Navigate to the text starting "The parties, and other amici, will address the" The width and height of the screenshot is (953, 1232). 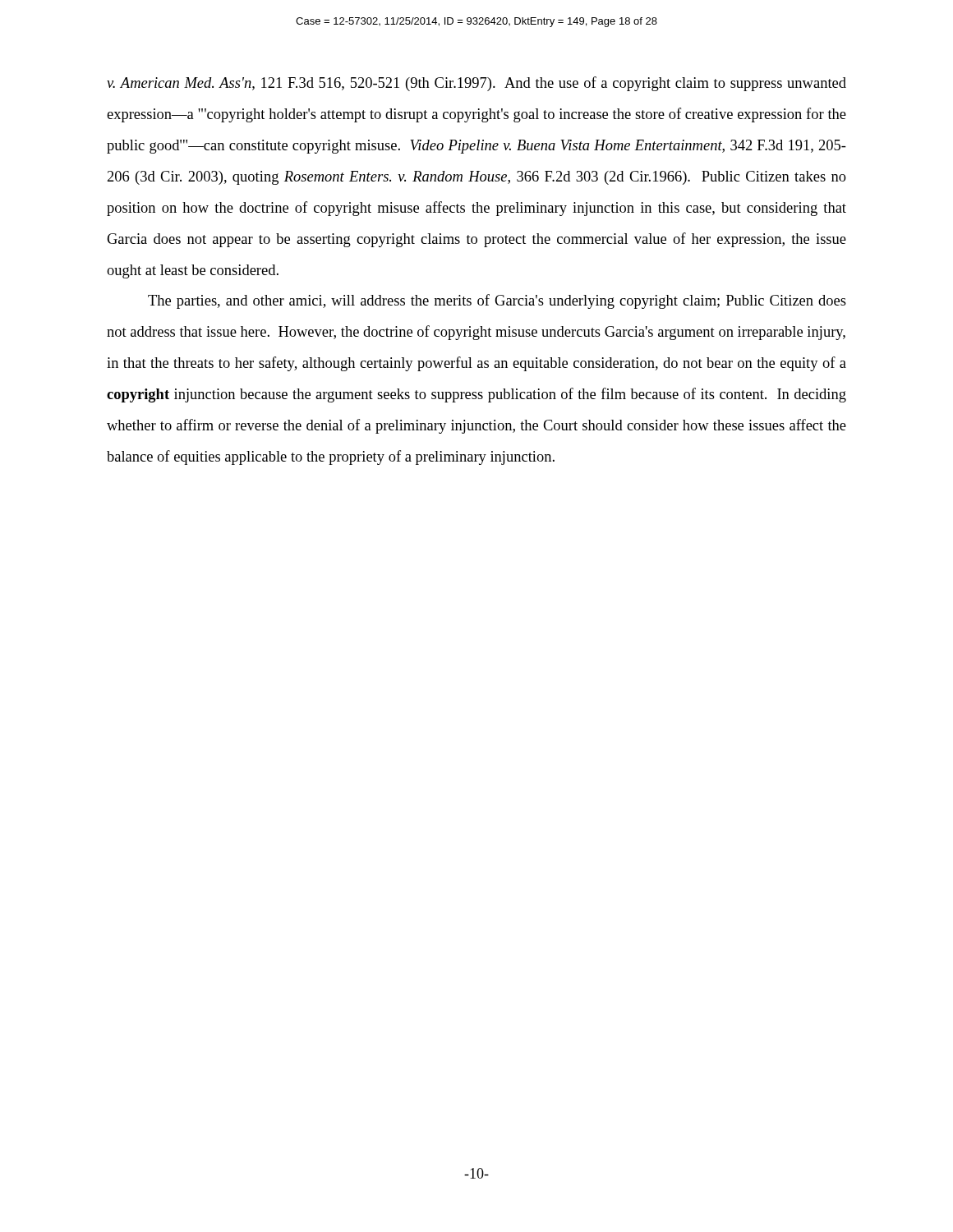pyautogui.click(x=476, y=380)
